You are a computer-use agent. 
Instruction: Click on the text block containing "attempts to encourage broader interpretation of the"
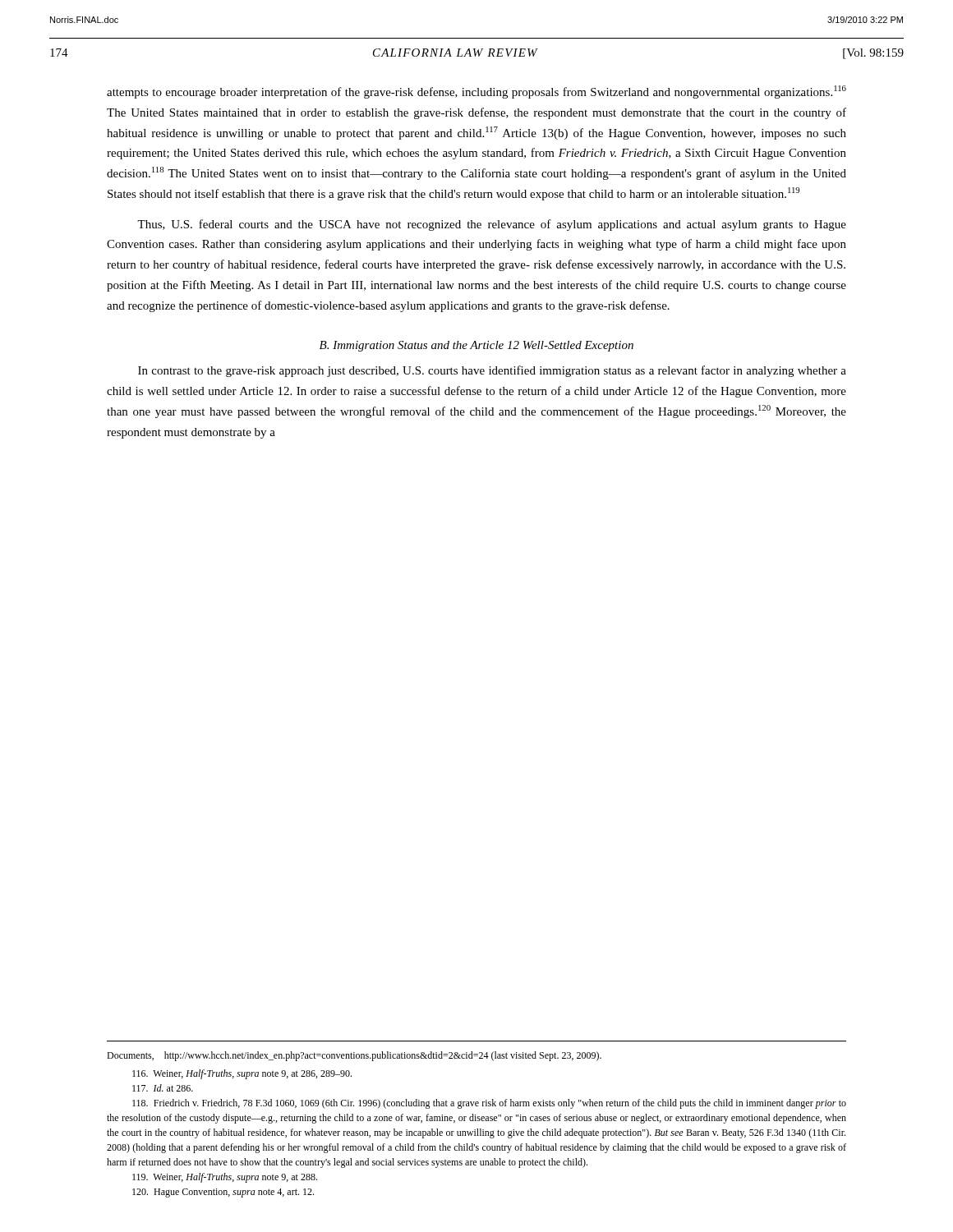(x=476, y=143)
